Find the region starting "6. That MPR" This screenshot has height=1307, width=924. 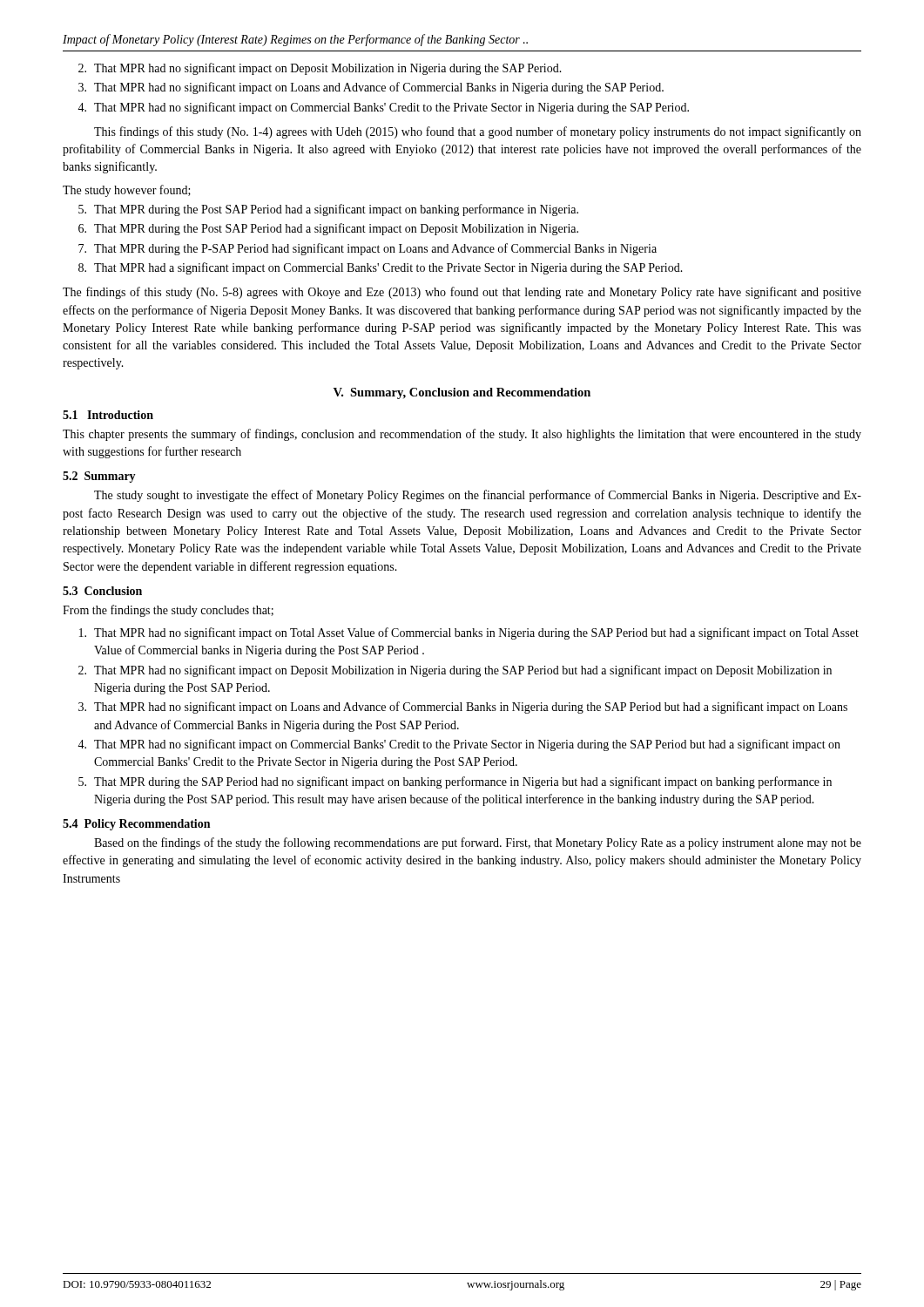point(462,230)
